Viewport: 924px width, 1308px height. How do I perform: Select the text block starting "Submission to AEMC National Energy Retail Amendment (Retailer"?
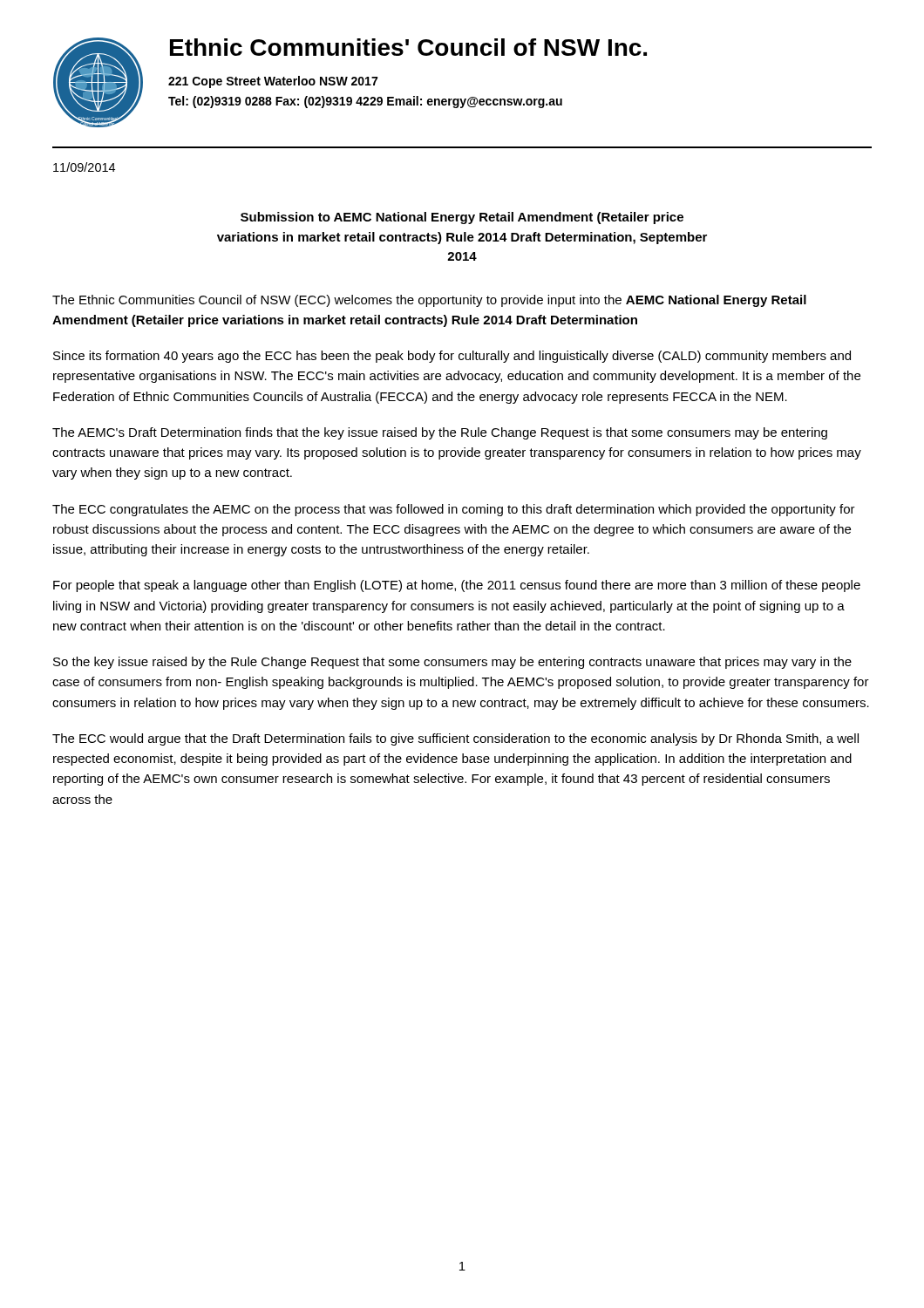coord(462,236)
